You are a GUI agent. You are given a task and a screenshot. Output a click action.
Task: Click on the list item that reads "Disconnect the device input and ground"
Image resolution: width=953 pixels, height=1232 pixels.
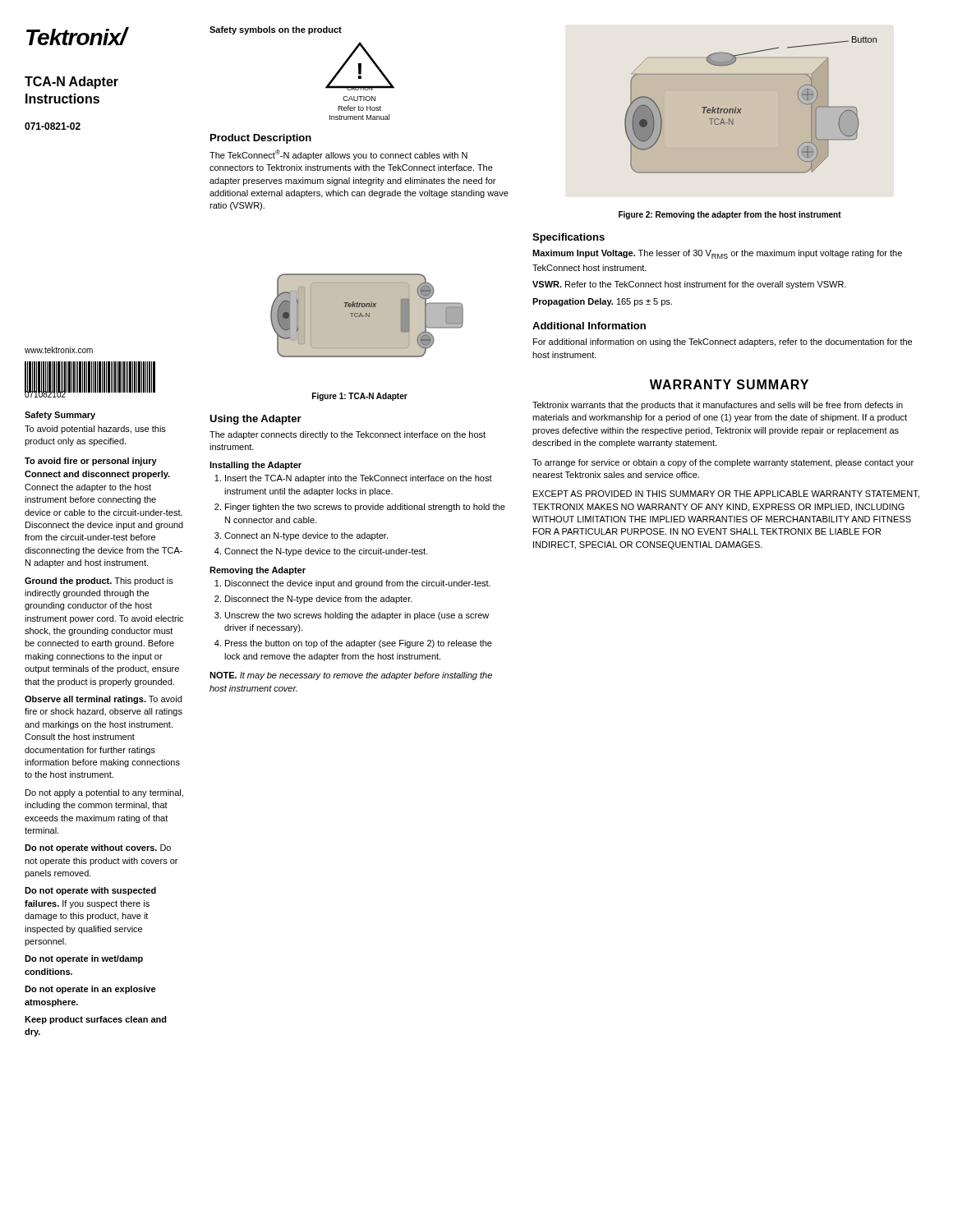click(x=359, y=584)
